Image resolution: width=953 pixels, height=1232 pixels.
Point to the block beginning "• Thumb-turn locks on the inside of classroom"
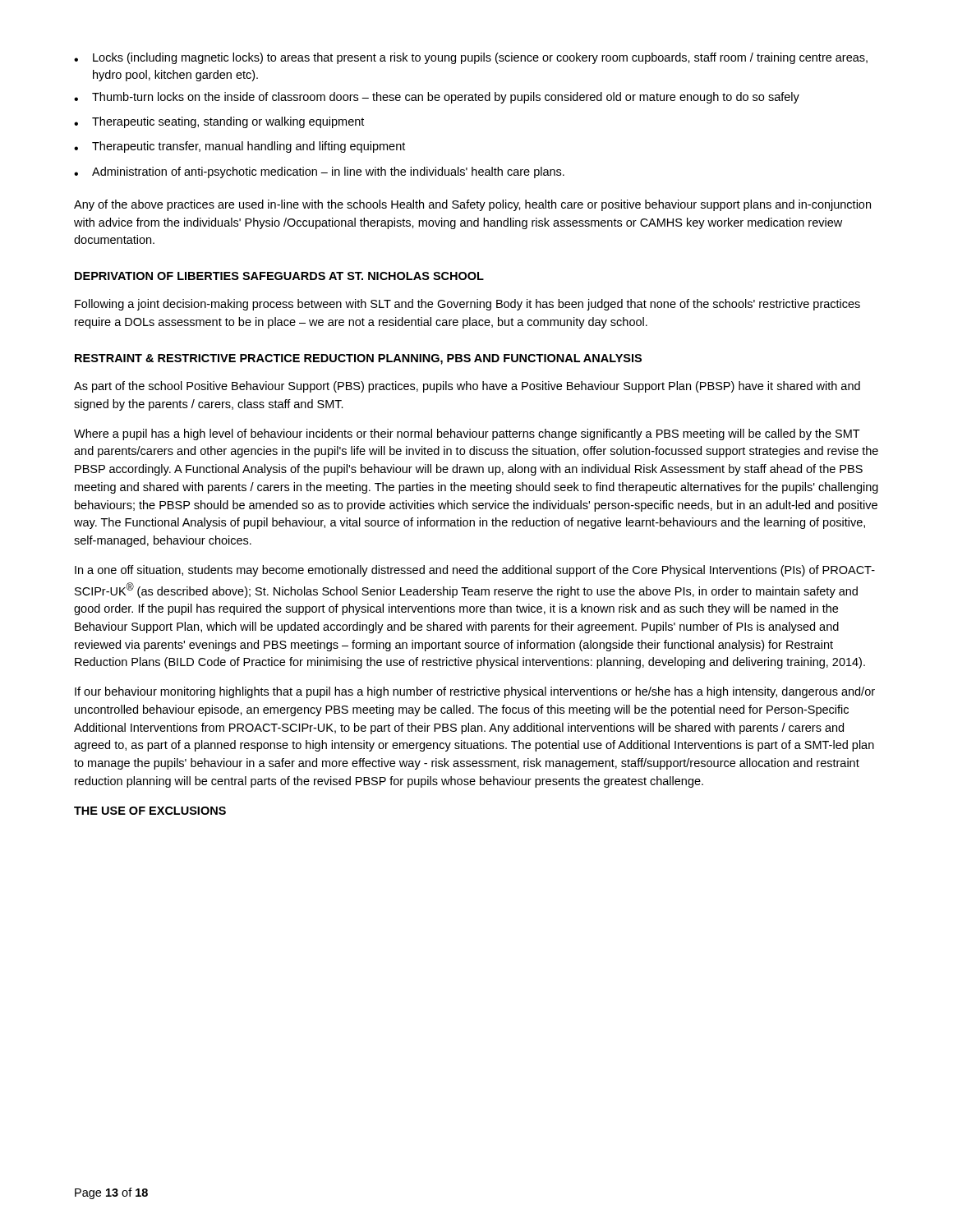(476, 99)
